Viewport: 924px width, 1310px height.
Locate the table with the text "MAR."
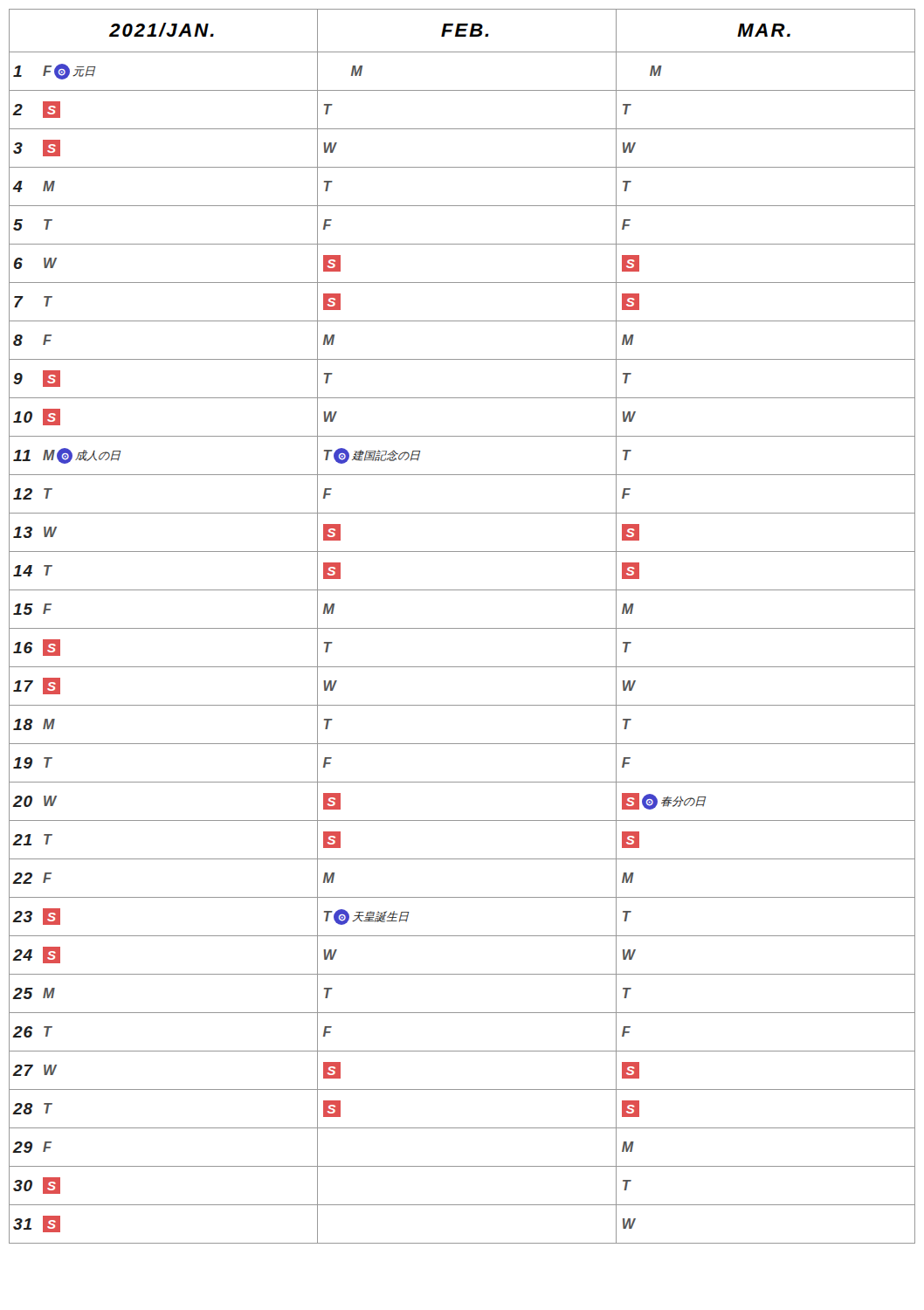pos(462,655)
